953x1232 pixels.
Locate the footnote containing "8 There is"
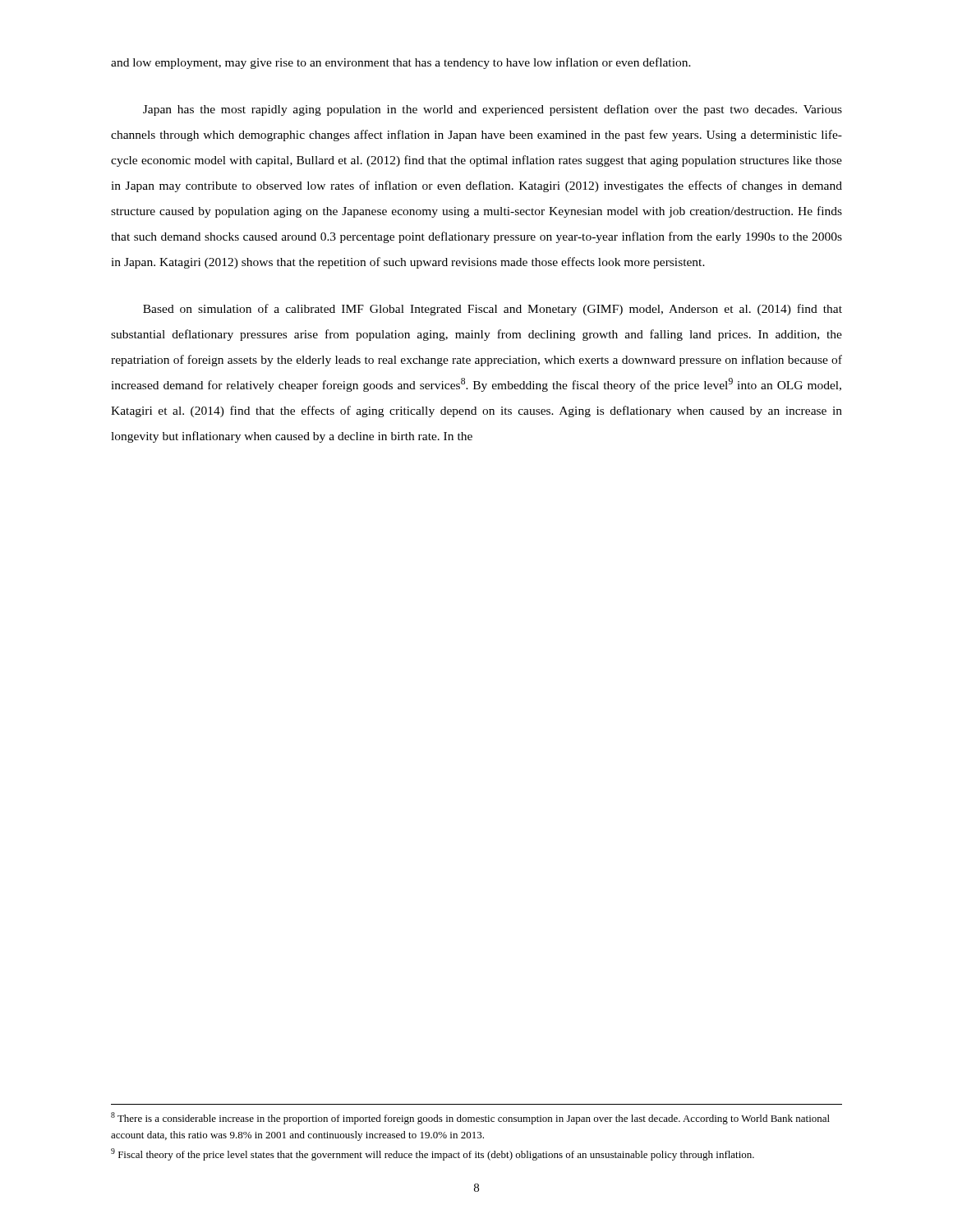click(470, 1125)
